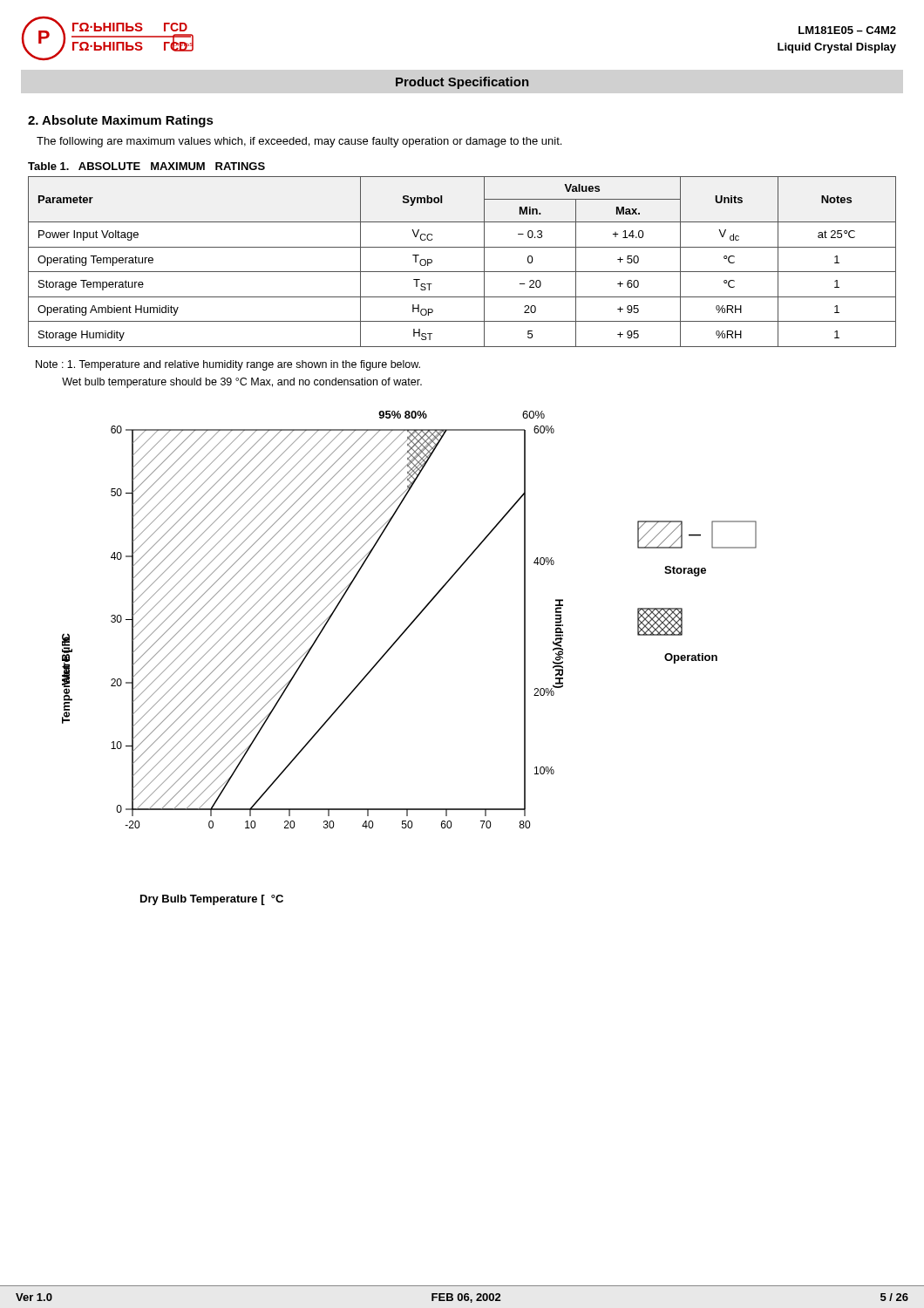Viewport: 924px width, 1308px height.
Task: Navigate to the element starting "Dry Bulb Temperature ["
Action: 212,899
